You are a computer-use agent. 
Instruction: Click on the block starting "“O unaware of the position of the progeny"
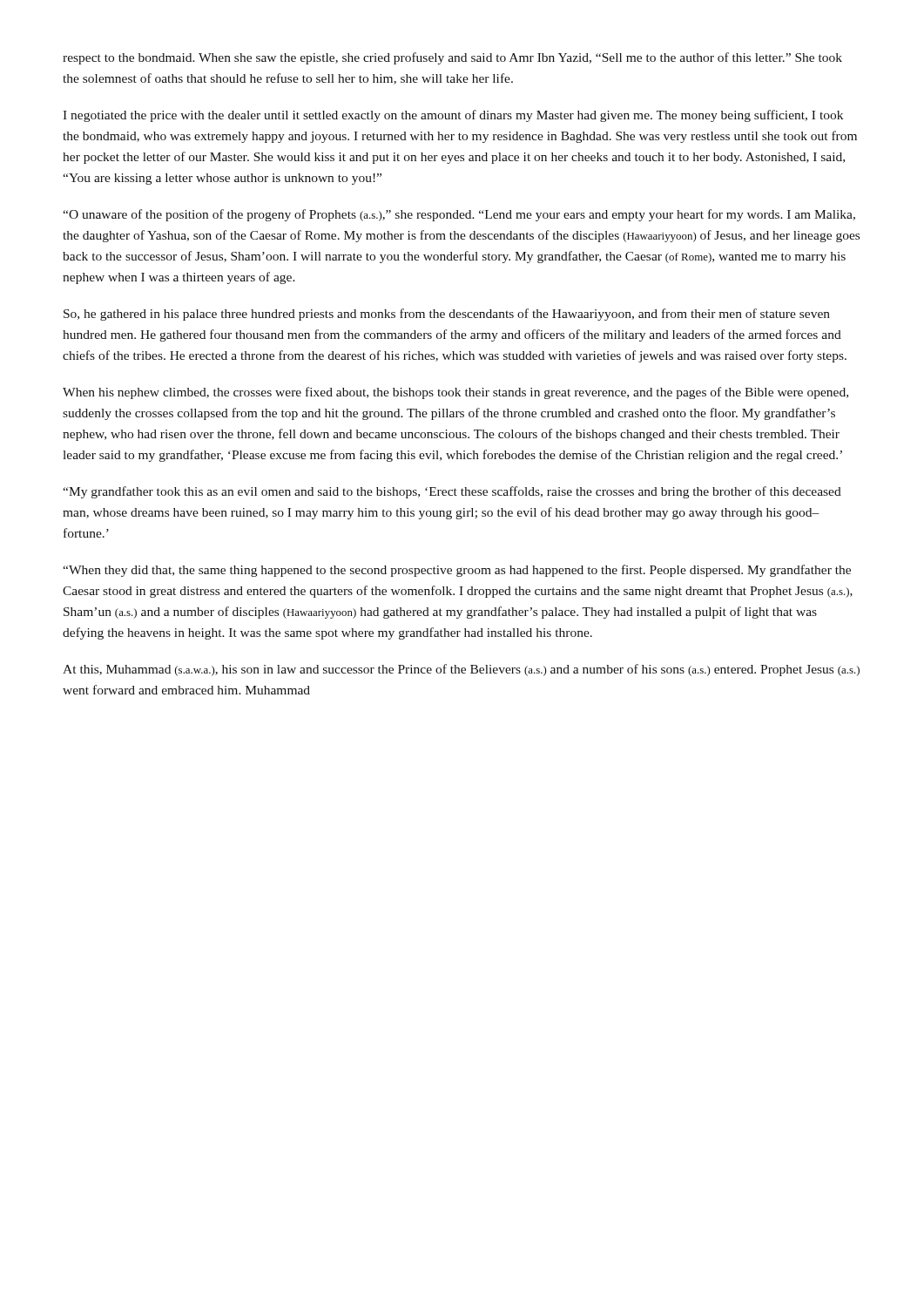(461, 245)
